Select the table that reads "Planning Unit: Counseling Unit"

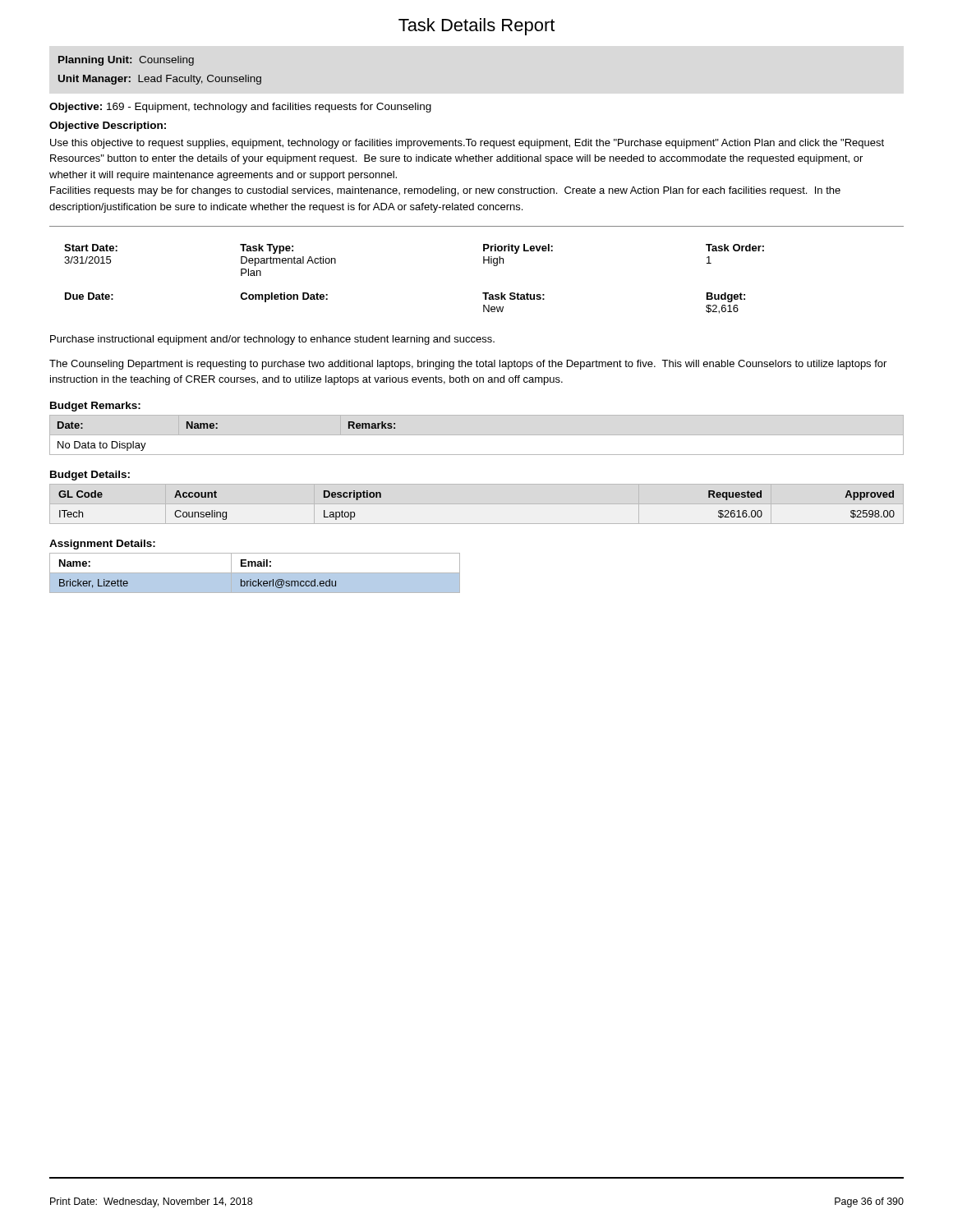click(476, 70)
